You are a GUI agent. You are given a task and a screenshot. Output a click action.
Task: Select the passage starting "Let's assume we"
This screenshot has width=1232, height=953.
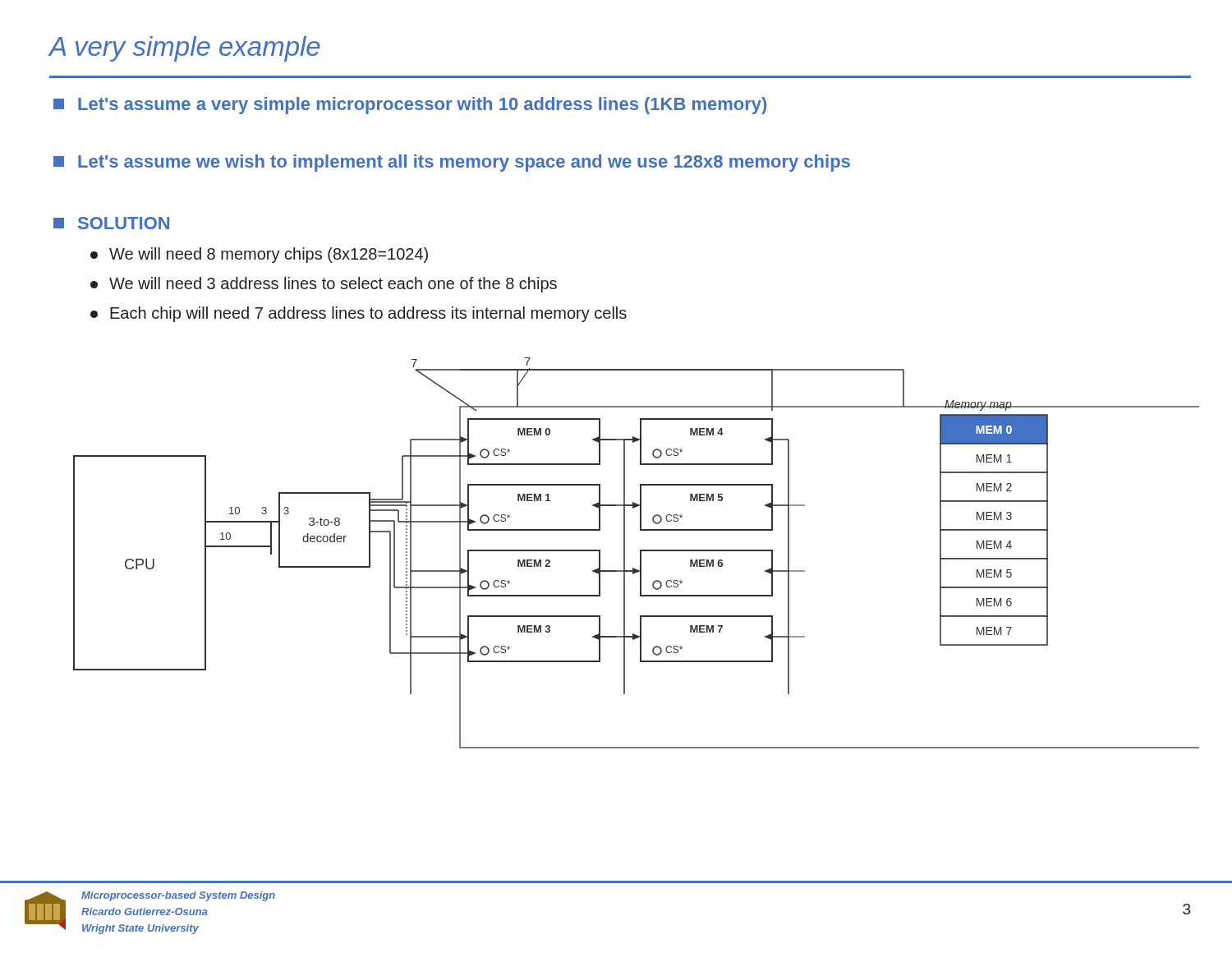tap(452, 162)
